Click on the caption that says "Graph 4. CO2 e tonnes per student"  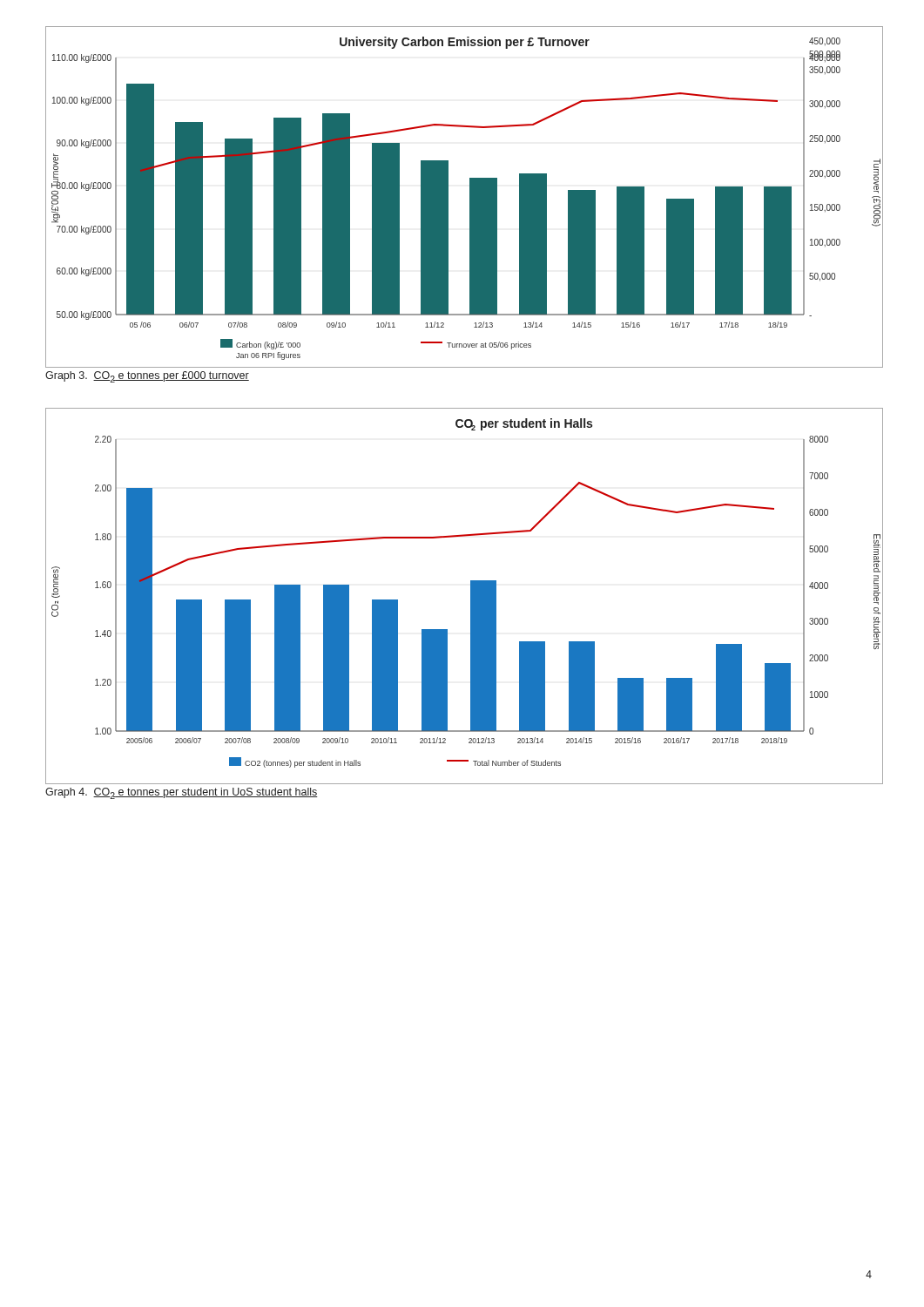tap(181, 793)
